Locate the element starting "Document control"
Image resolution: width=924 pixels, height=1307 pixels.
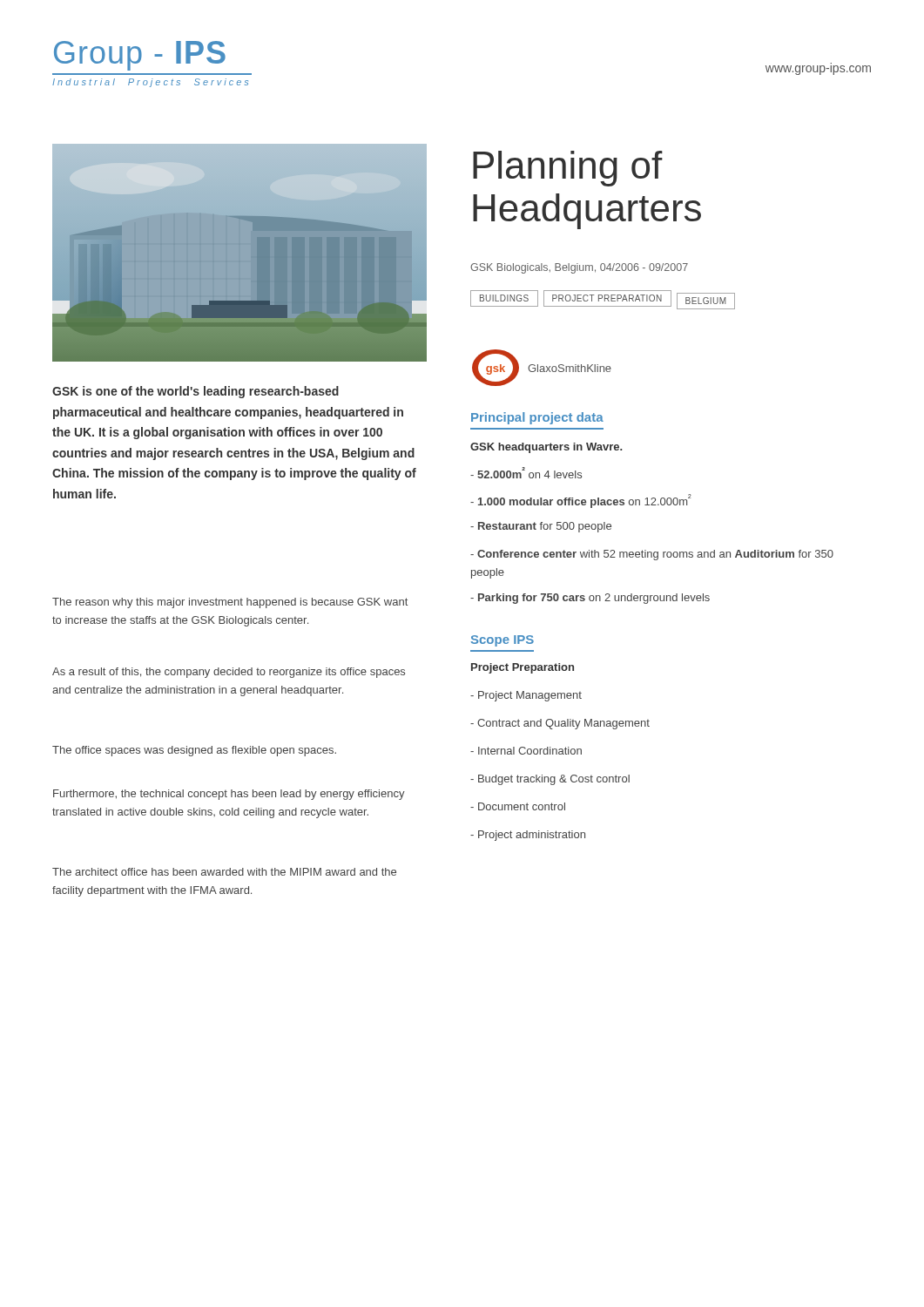click(x=518, y=806)
